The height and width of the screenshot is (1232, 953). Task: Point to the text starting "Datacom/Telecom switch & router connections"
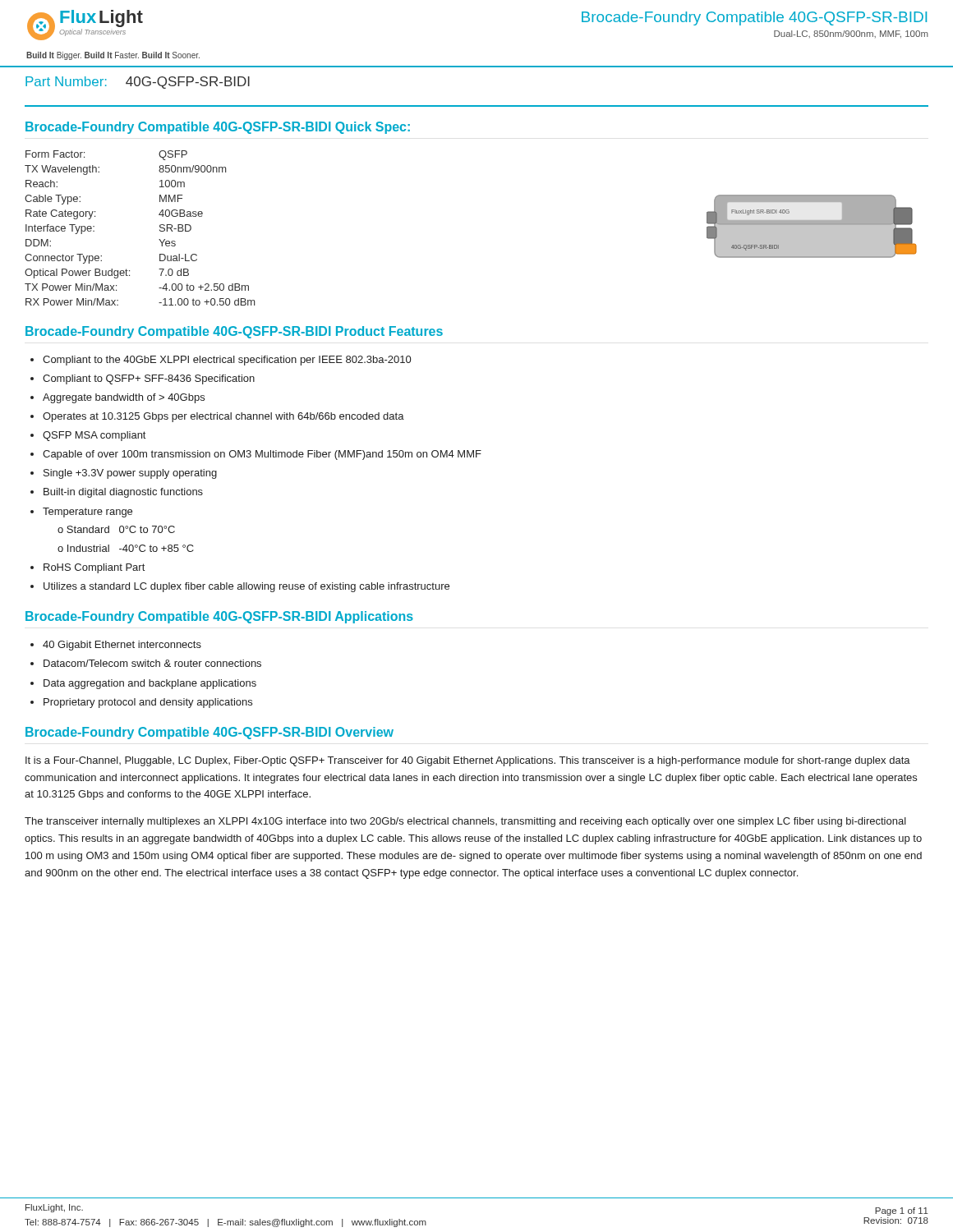pos(152,664)
